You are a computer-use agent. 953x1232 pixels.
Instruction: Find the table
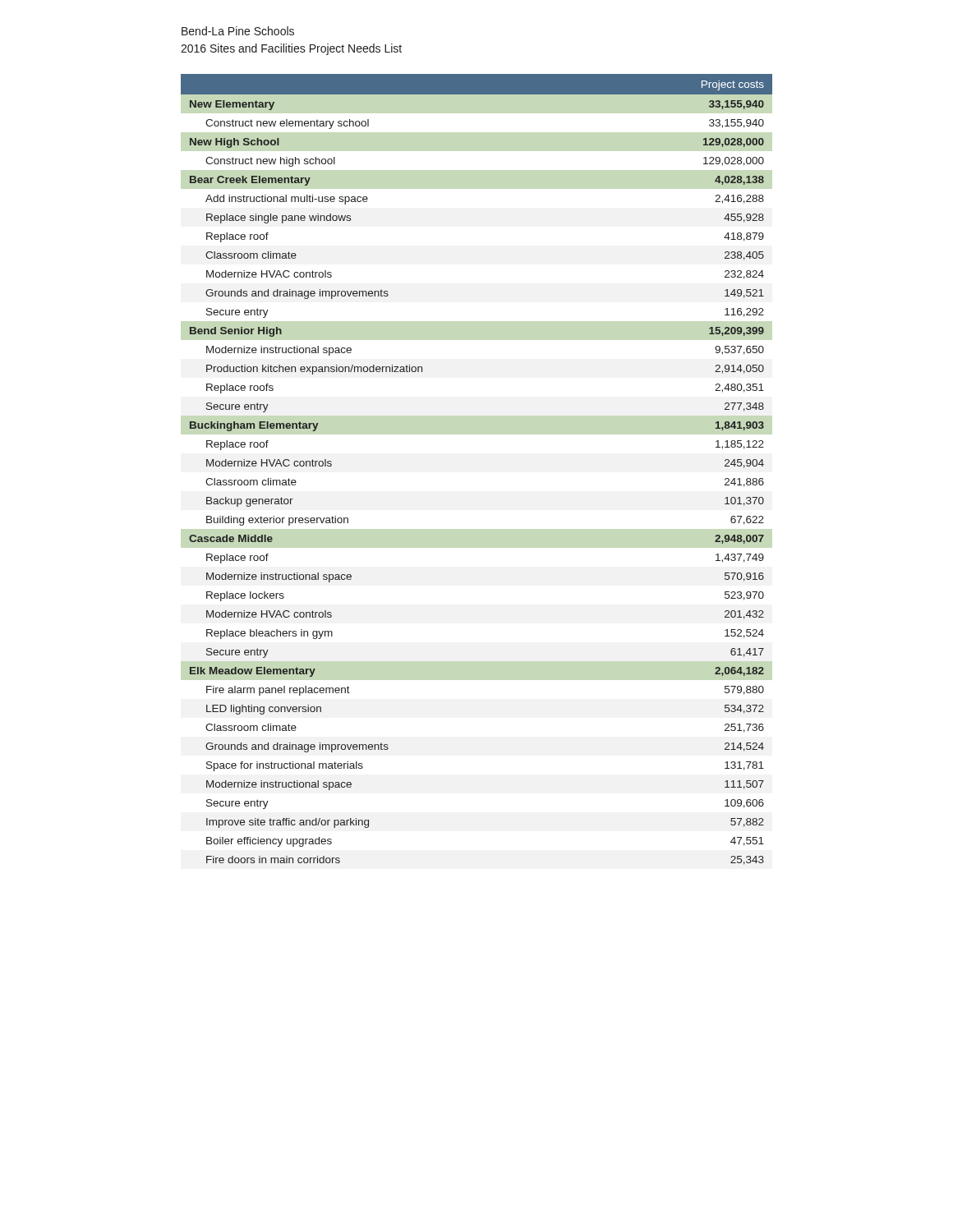(476, 471)
